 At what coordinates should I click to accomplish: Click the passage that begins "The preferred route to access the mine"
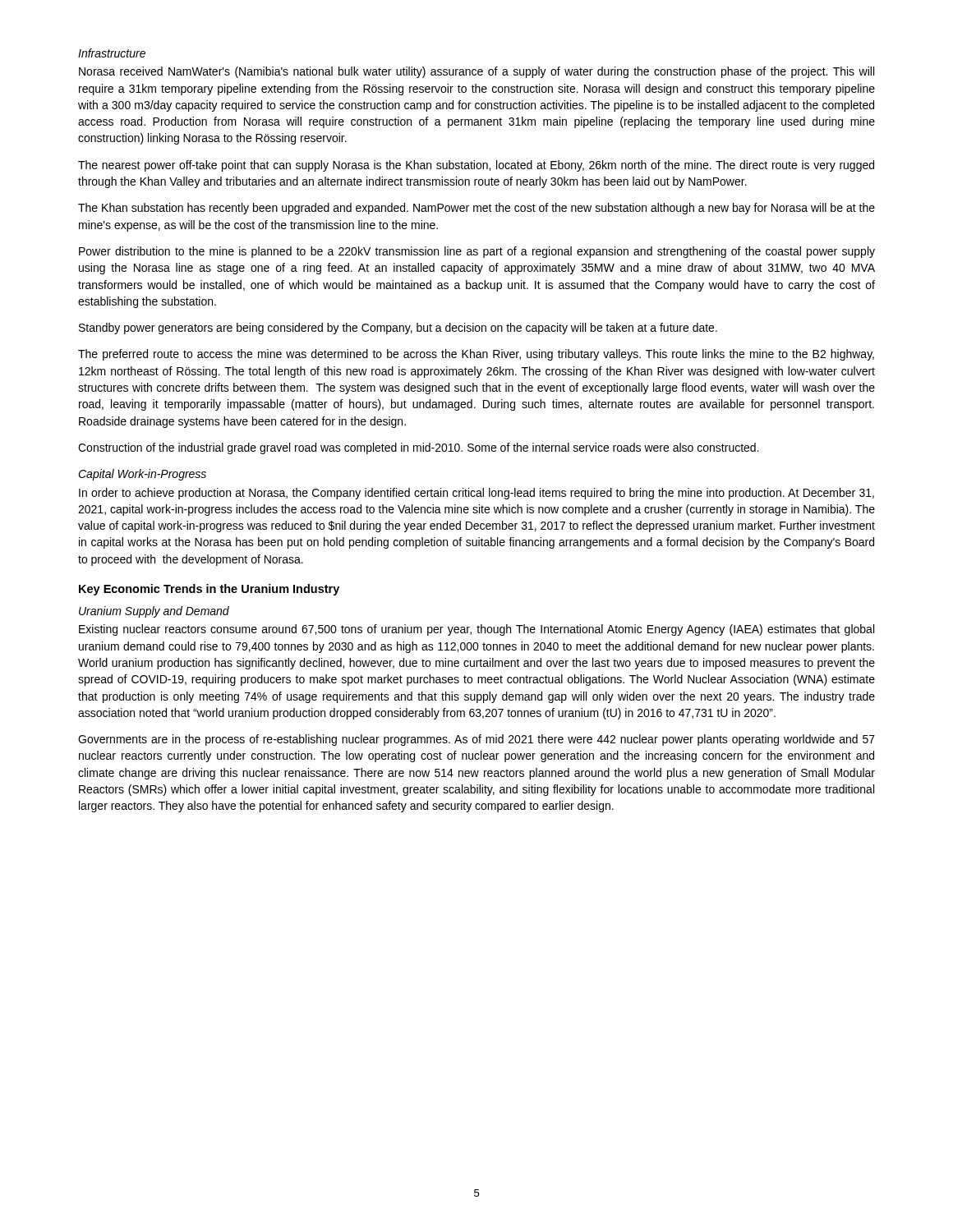476,388
